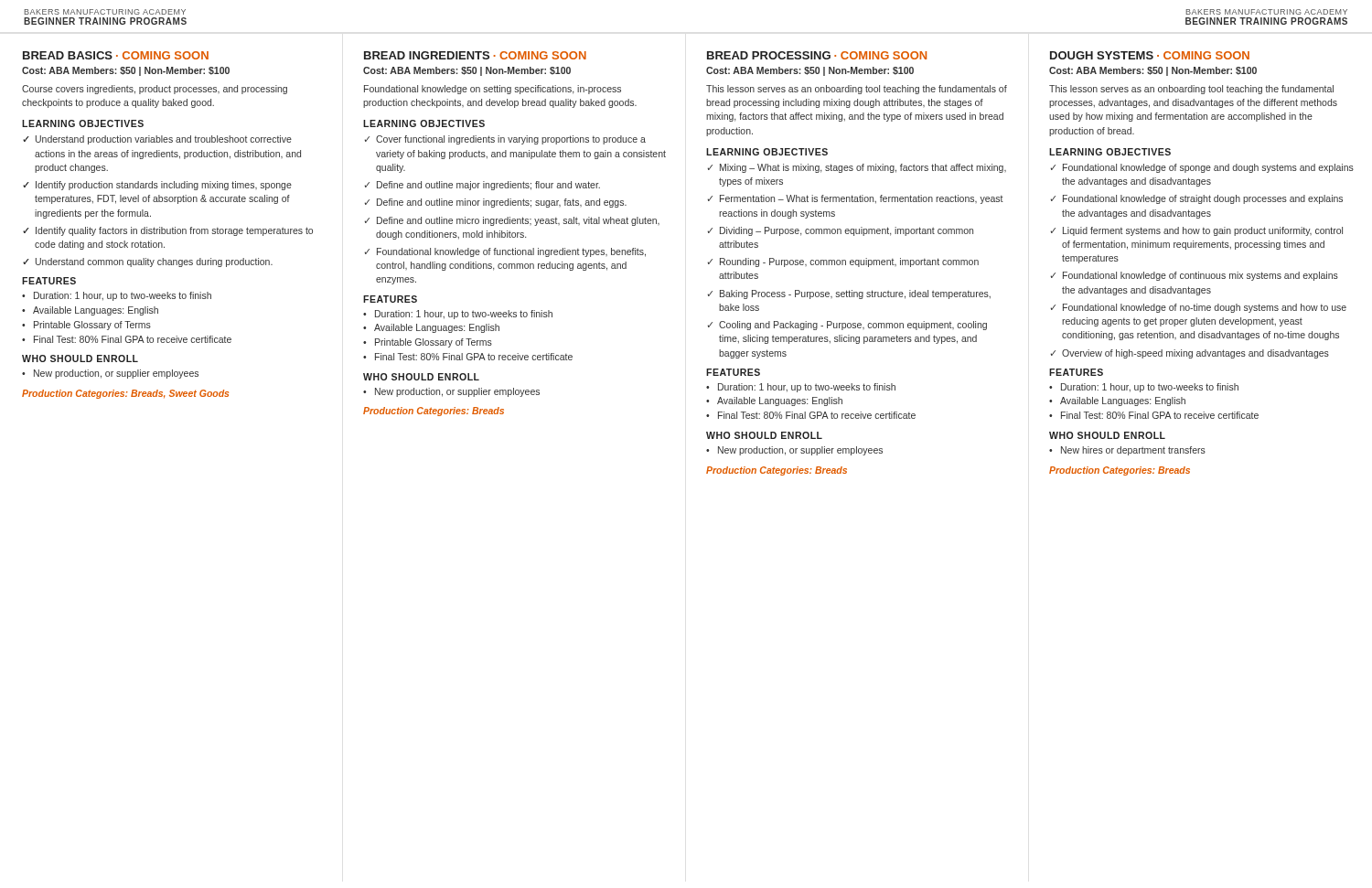Select the block starting "✓ Cover functional ingredients"
1372x888 pixels.
click(x=514, y=153)
